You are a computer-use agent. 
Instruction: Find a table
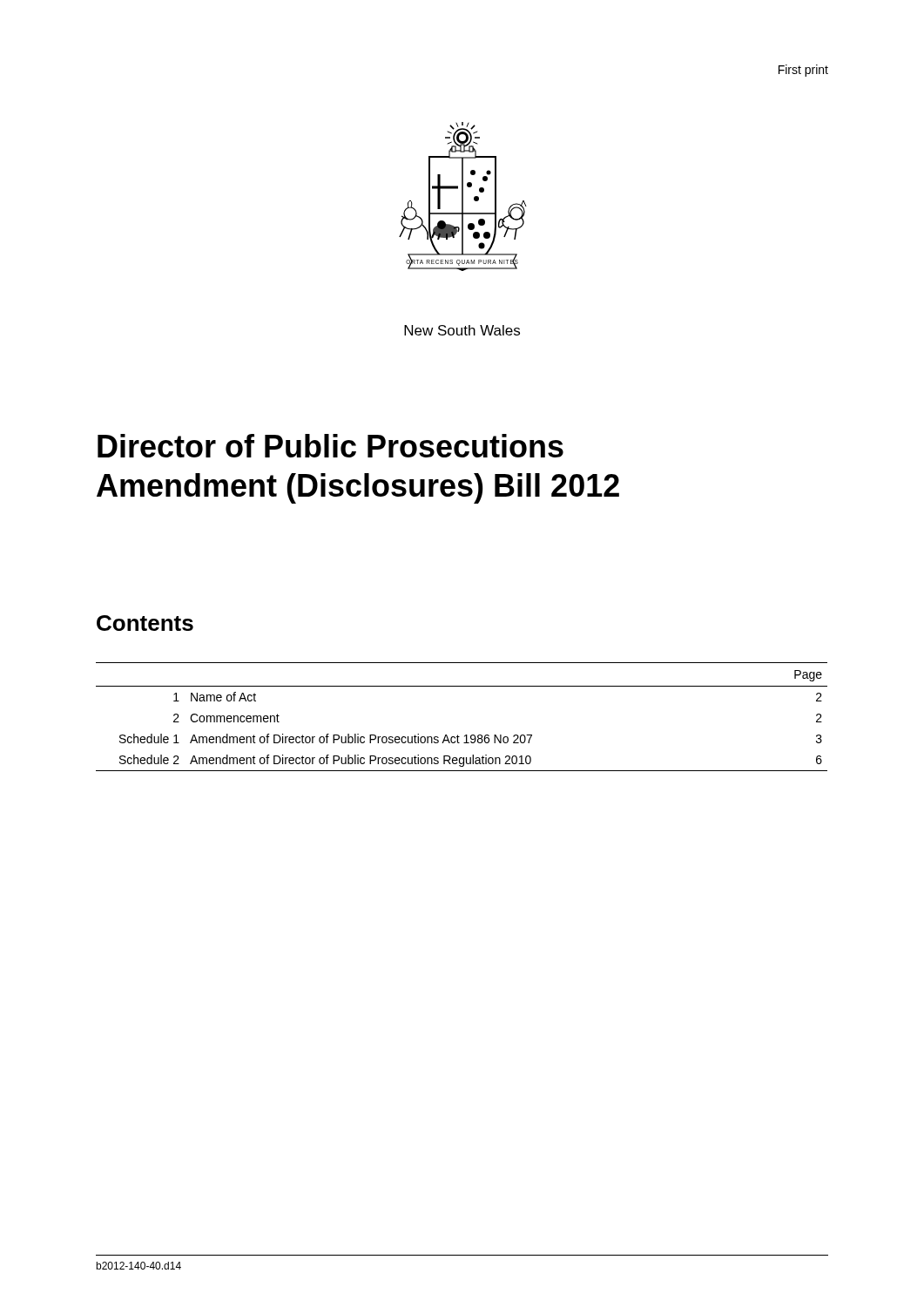click(462, 718)
